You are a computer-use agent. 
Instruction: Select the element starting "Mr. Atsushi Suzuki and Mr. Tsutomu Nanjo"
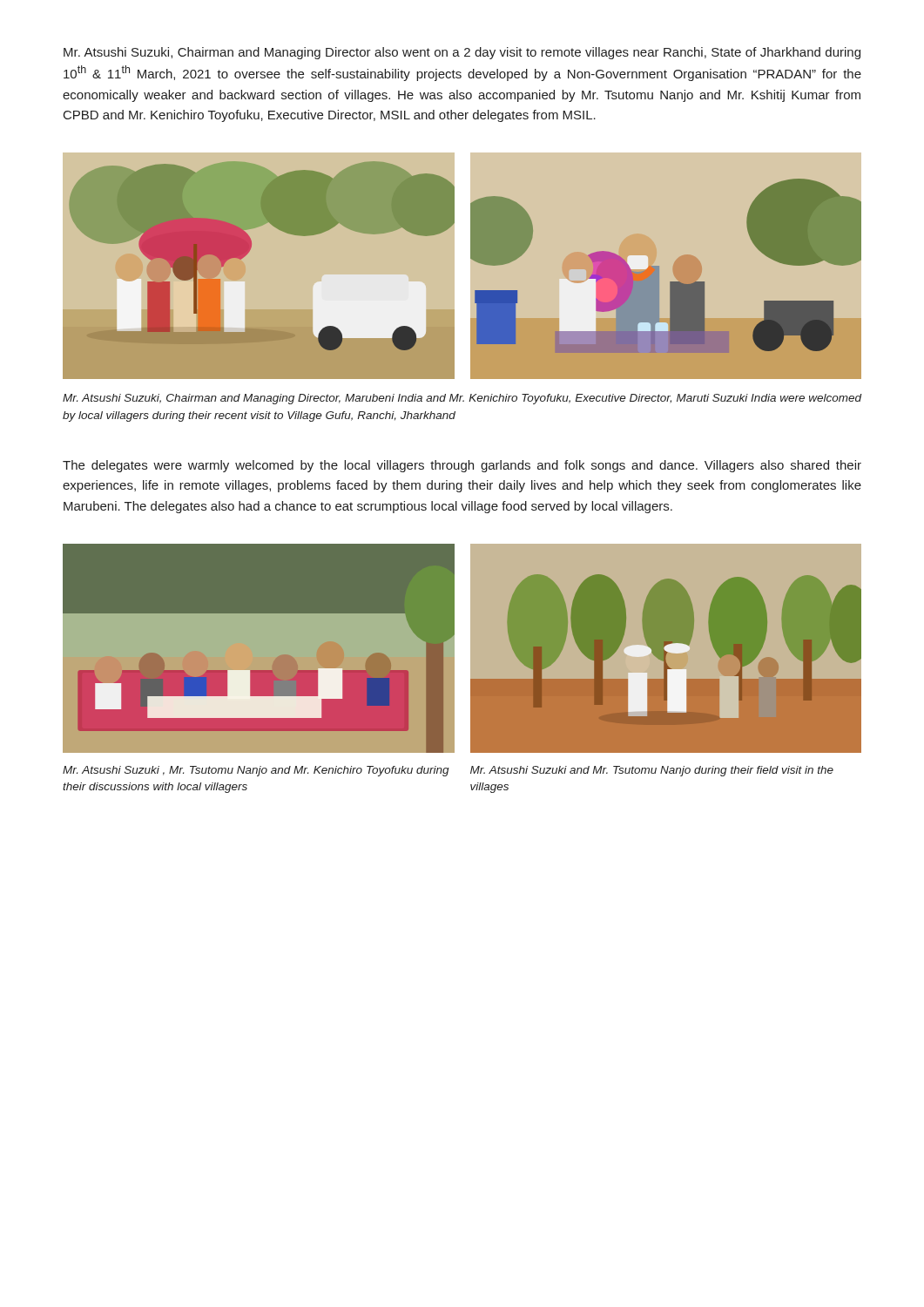coord(652,778)
